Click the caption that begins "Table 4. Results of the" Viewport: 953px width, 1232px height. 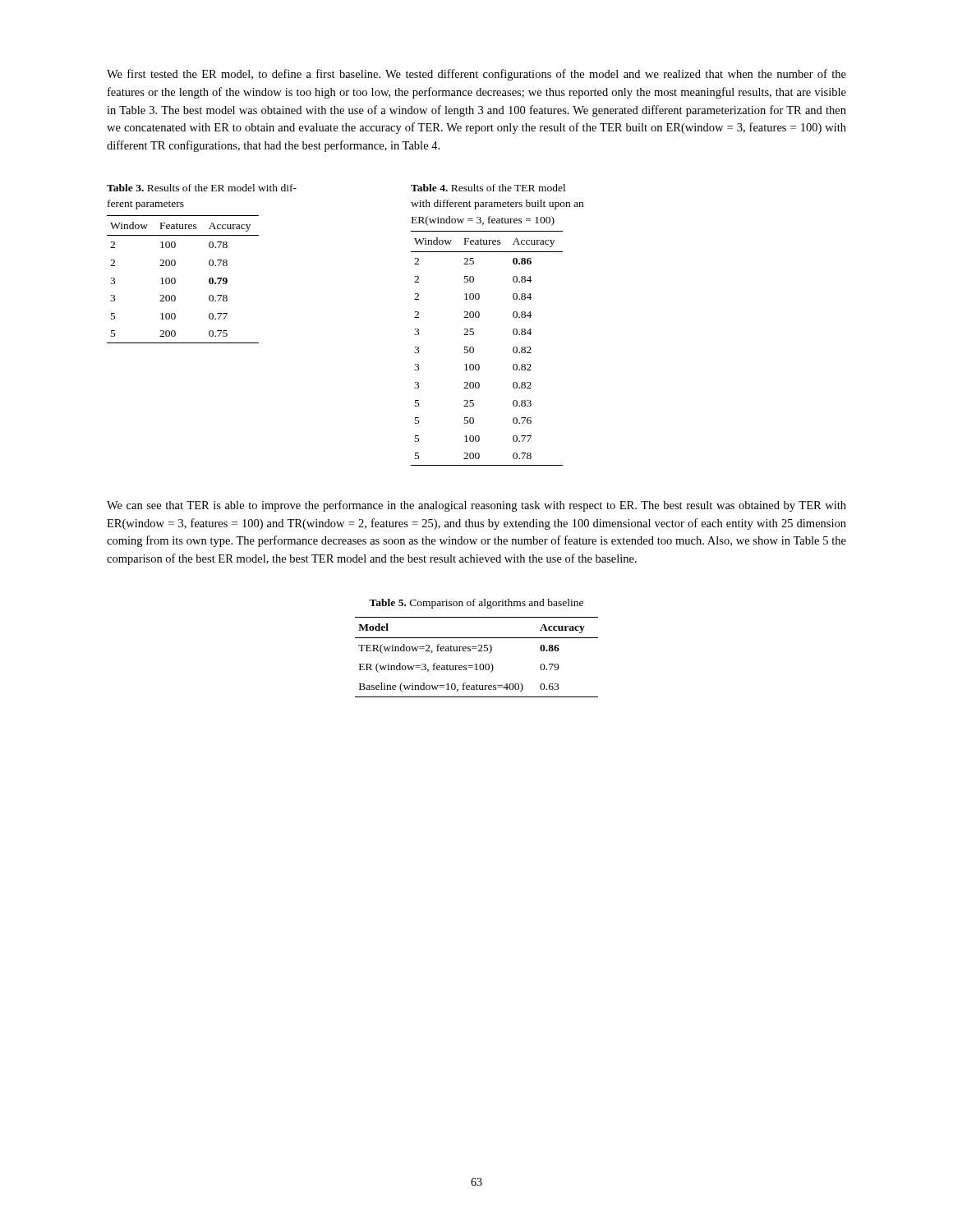point(497,204)
